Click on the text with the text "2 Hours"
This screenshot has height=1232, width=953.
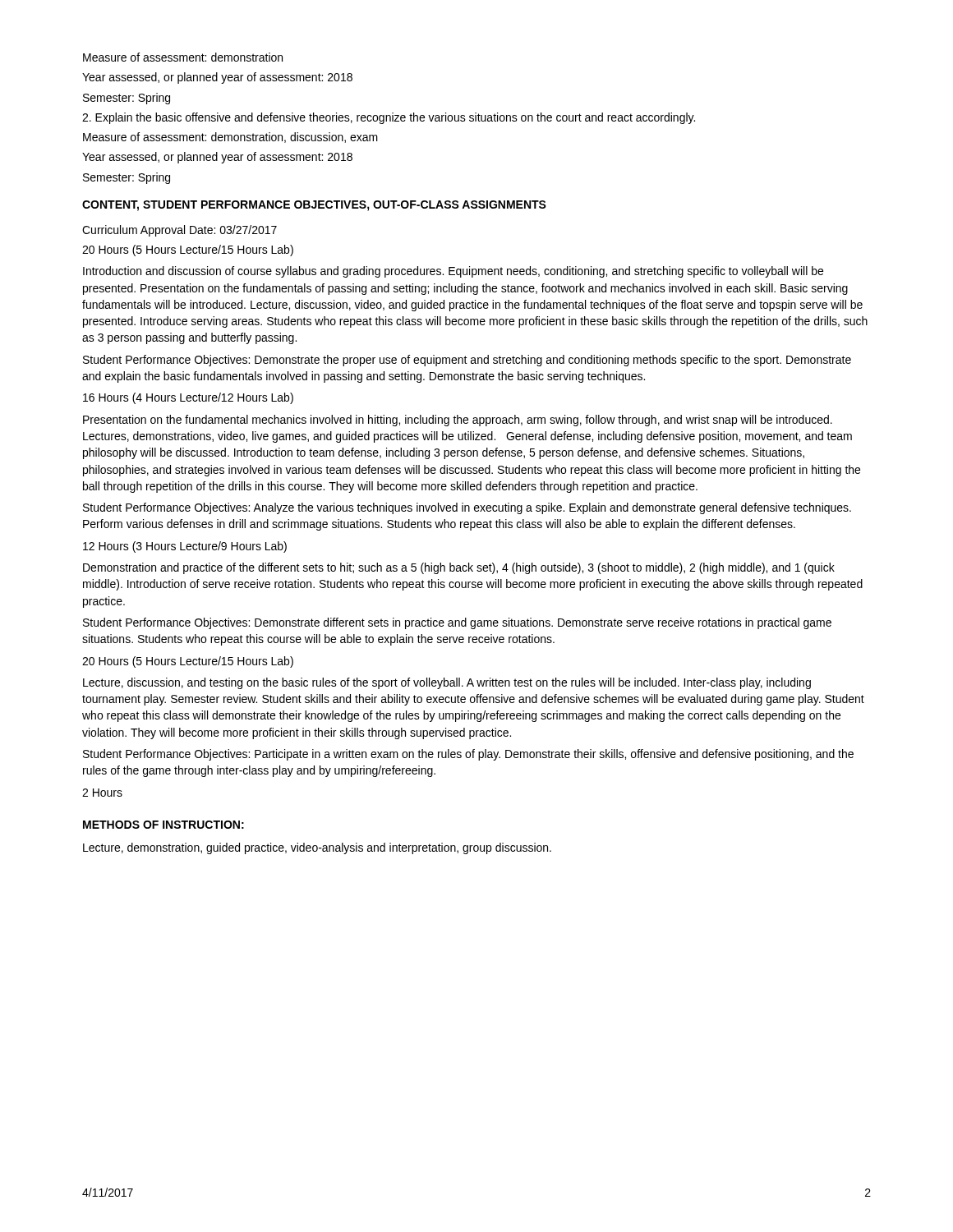click(102, 792)
